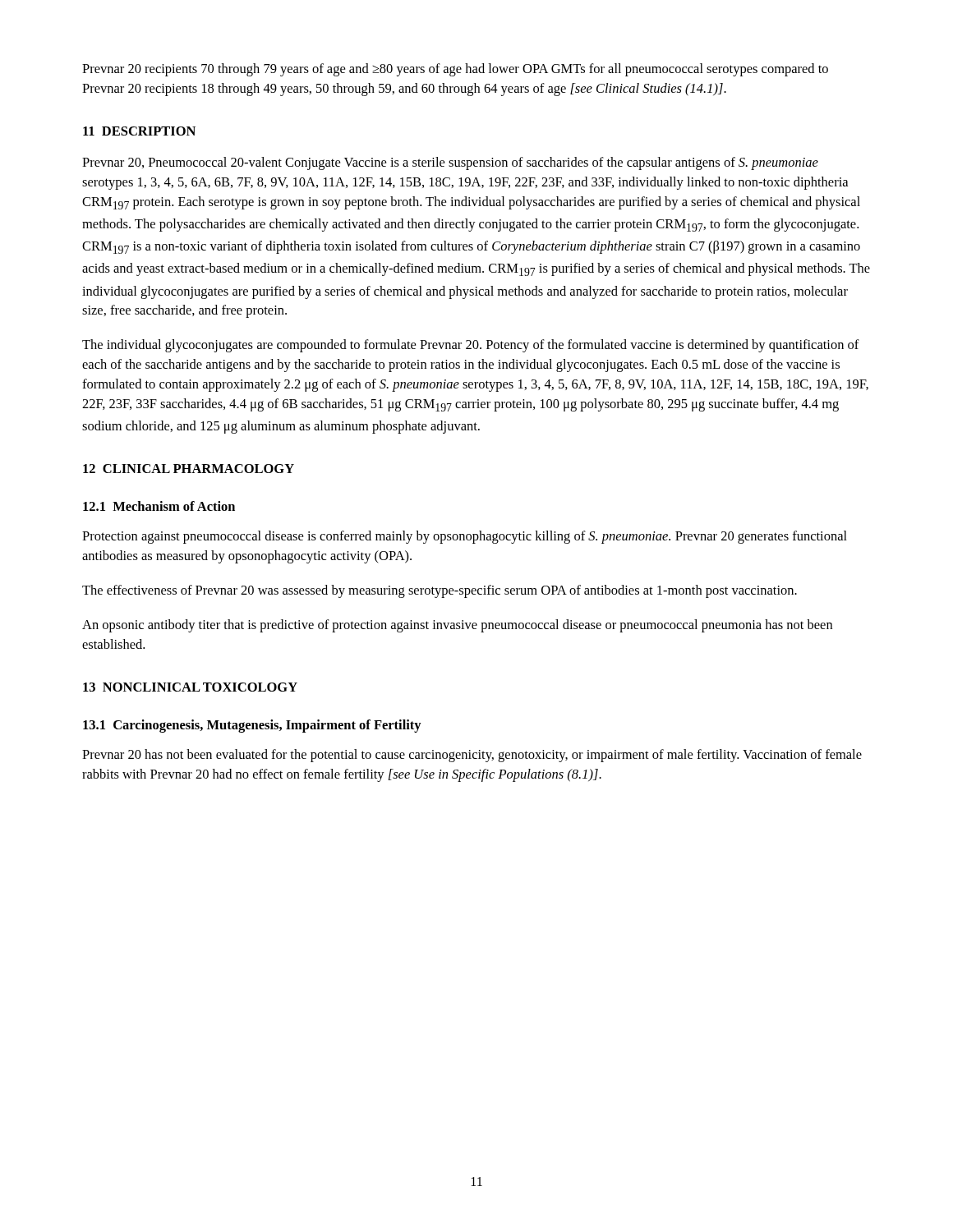Locate the text block with the text "Prevnar 20, Pneumococcal 20-valent Conjugate Vaccine is a"

pos(476,237)
